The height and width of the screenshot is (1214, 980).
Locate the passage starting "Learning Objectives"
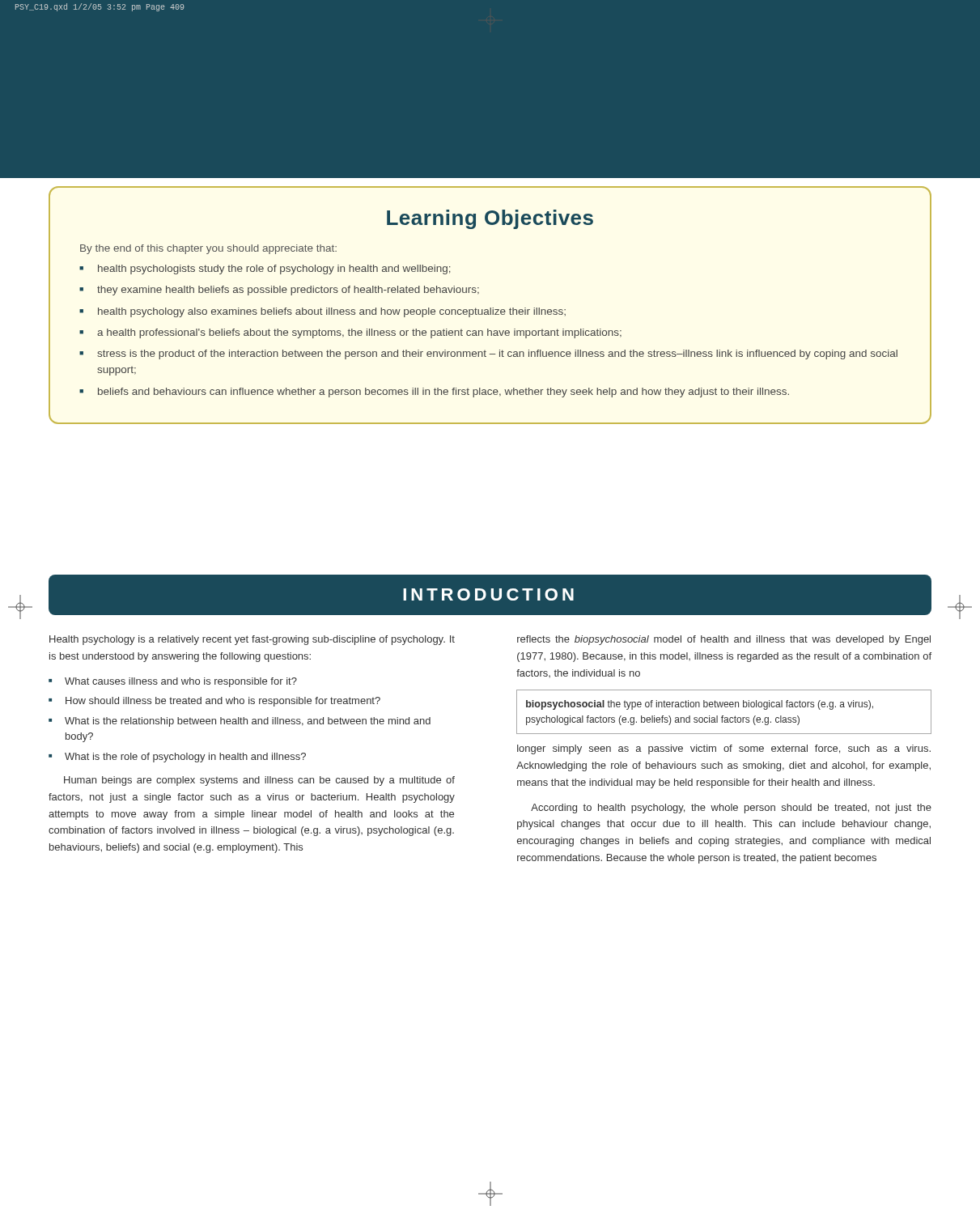tap(490, 218)
